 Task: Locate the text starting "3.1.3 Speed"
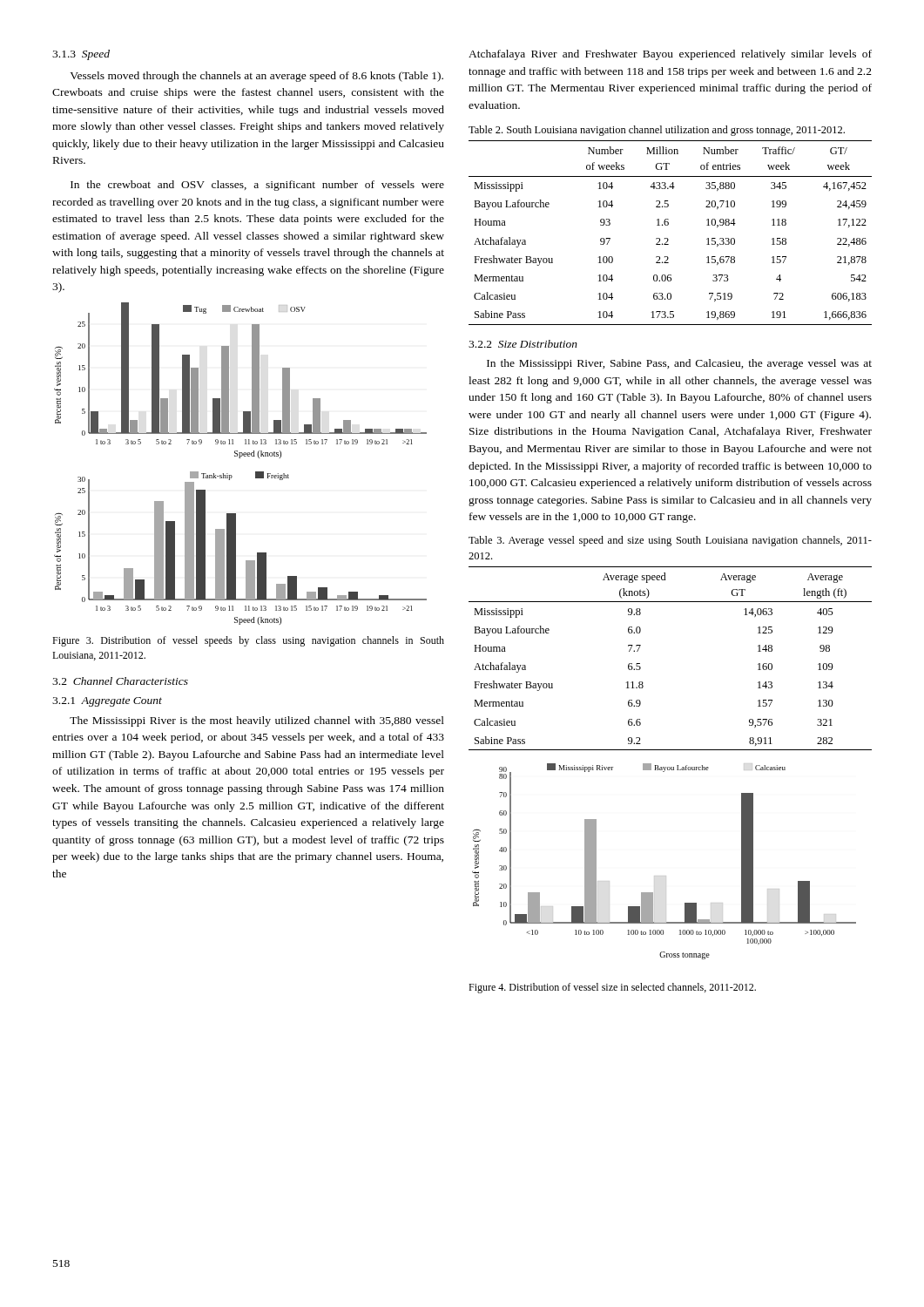[81, 54]
